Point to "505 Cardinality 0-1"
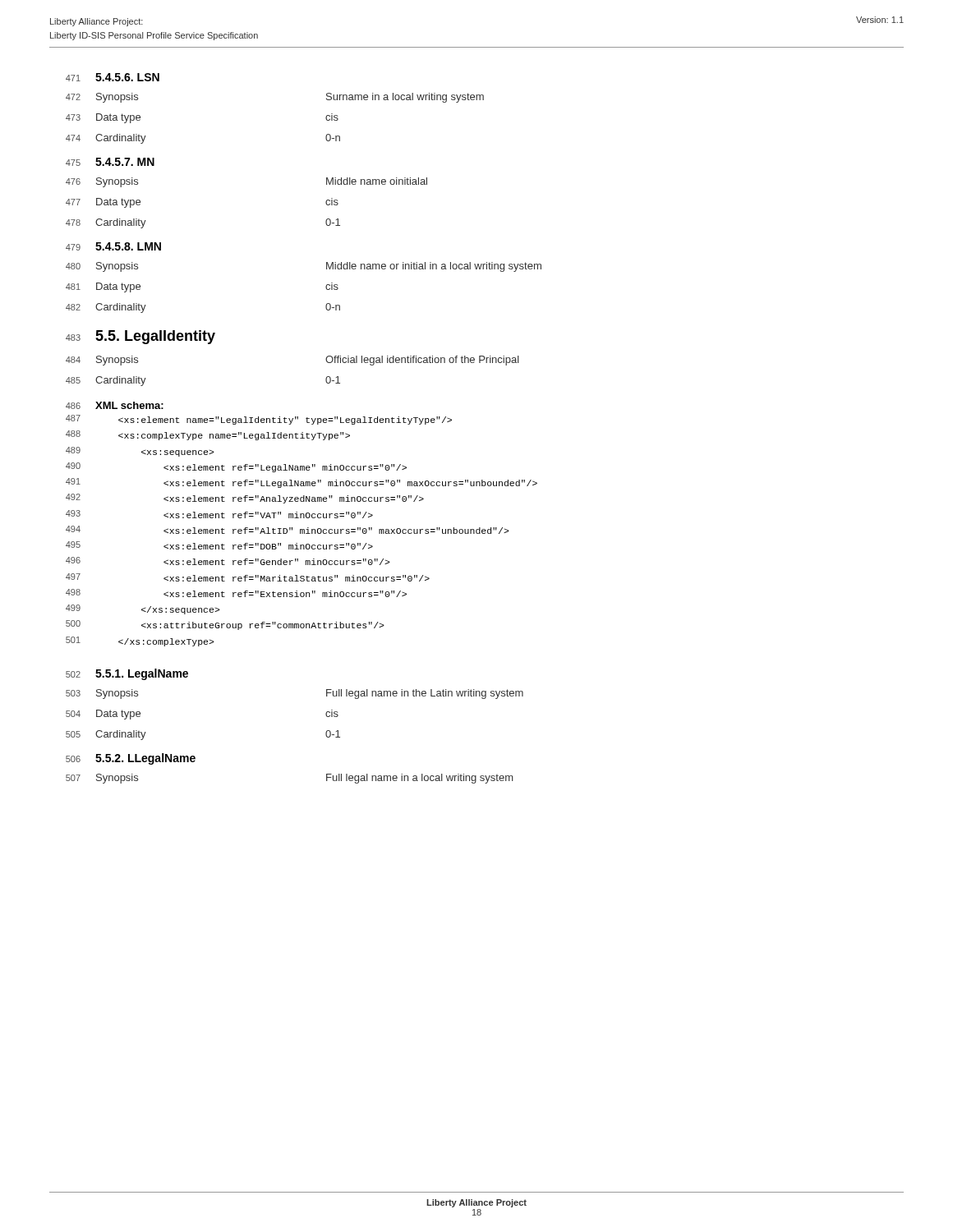 point(120,735)
